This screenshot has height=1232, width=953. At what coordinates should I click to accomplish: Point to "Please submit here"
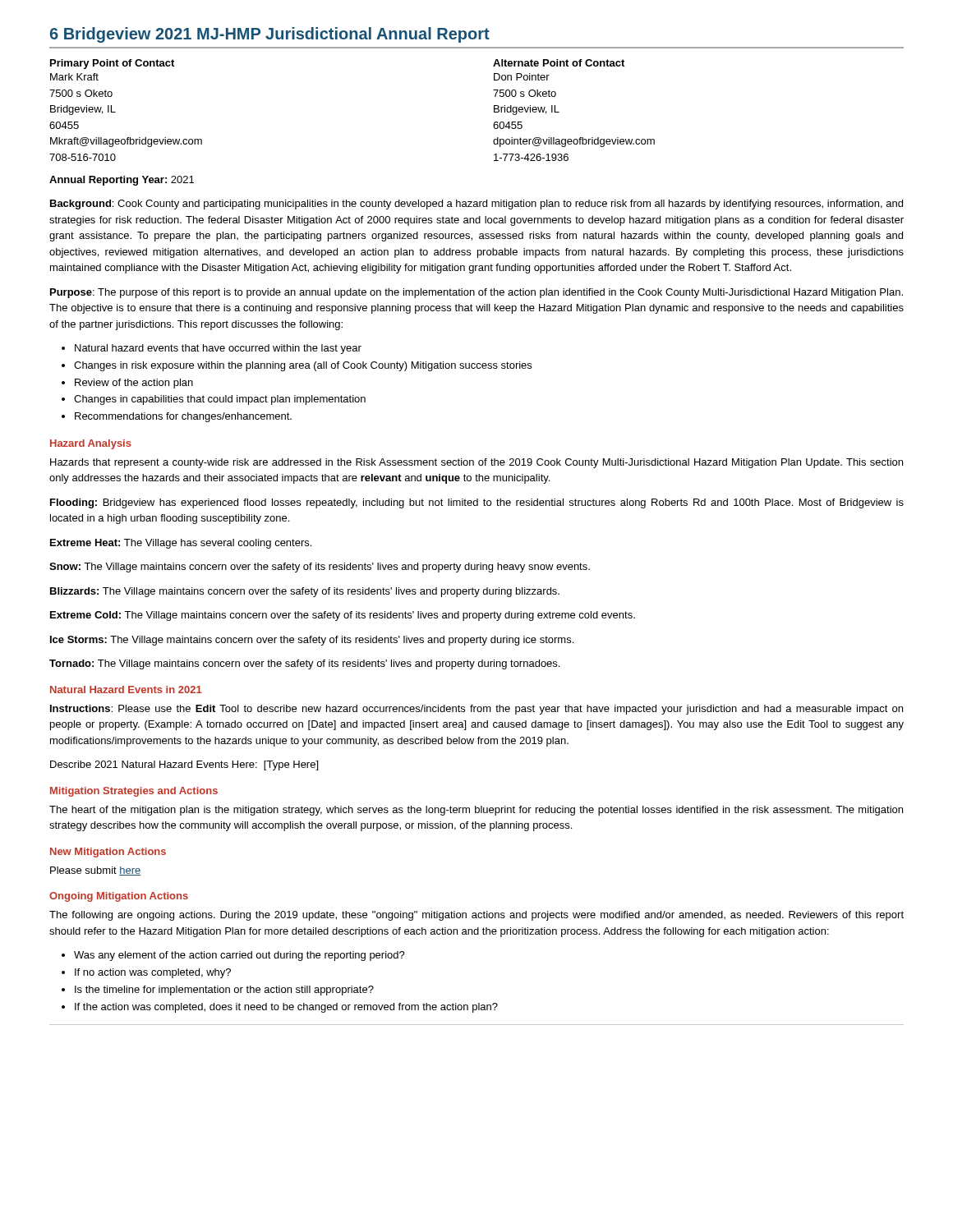95,870
